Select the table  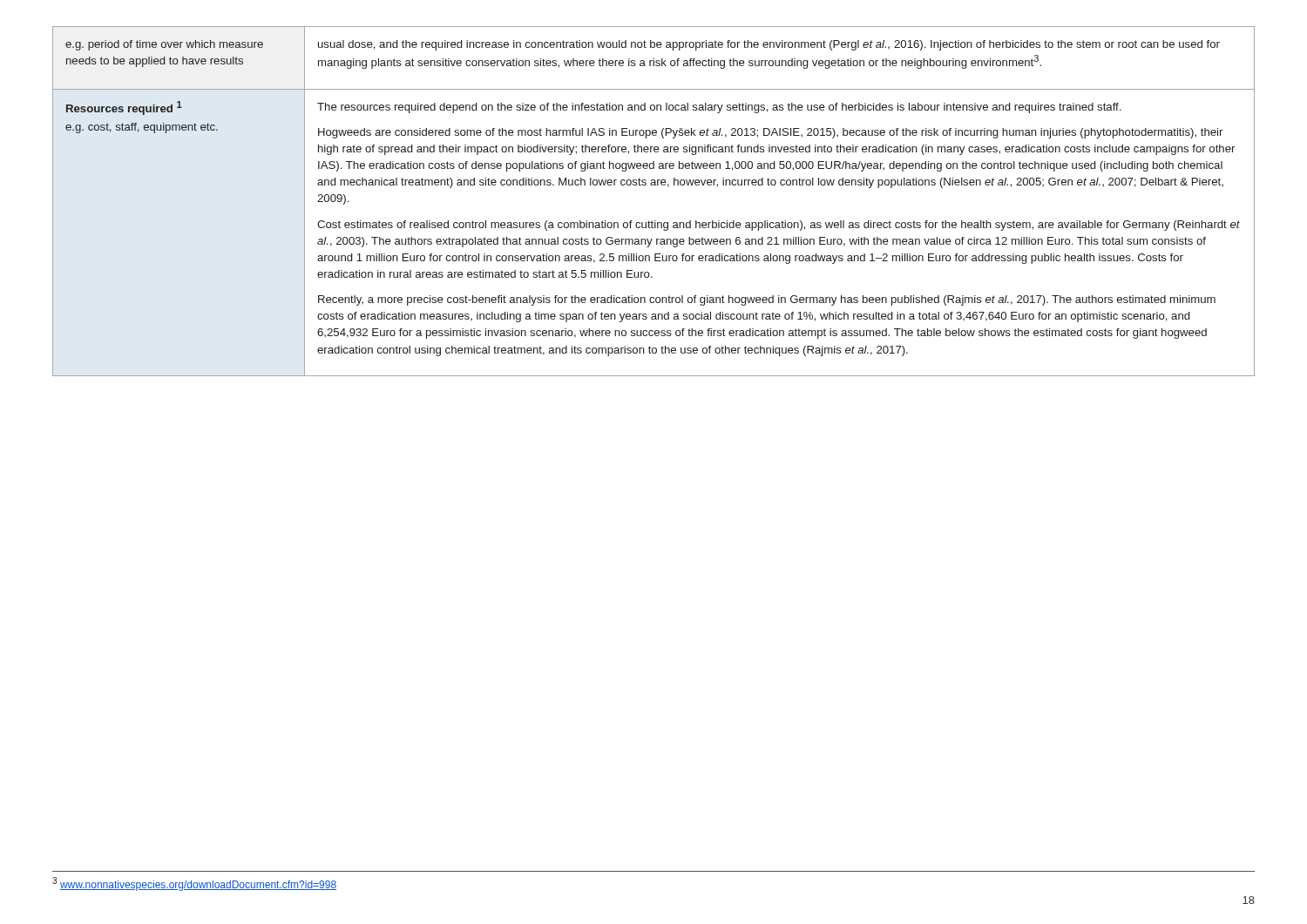tap(654, 201)
